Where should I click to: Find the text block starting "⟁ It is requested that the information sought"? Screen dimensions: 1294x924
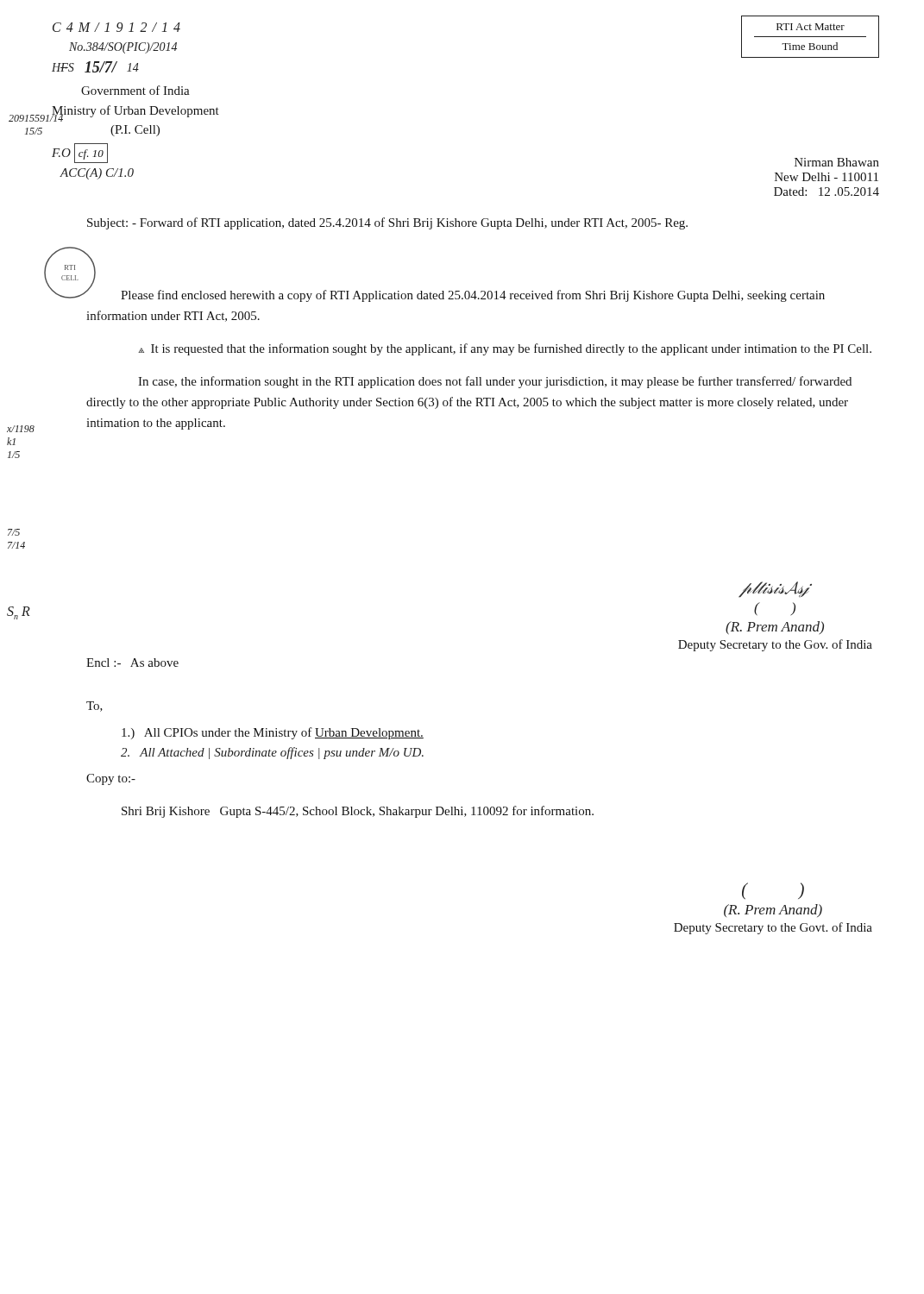tap(496, 349)
